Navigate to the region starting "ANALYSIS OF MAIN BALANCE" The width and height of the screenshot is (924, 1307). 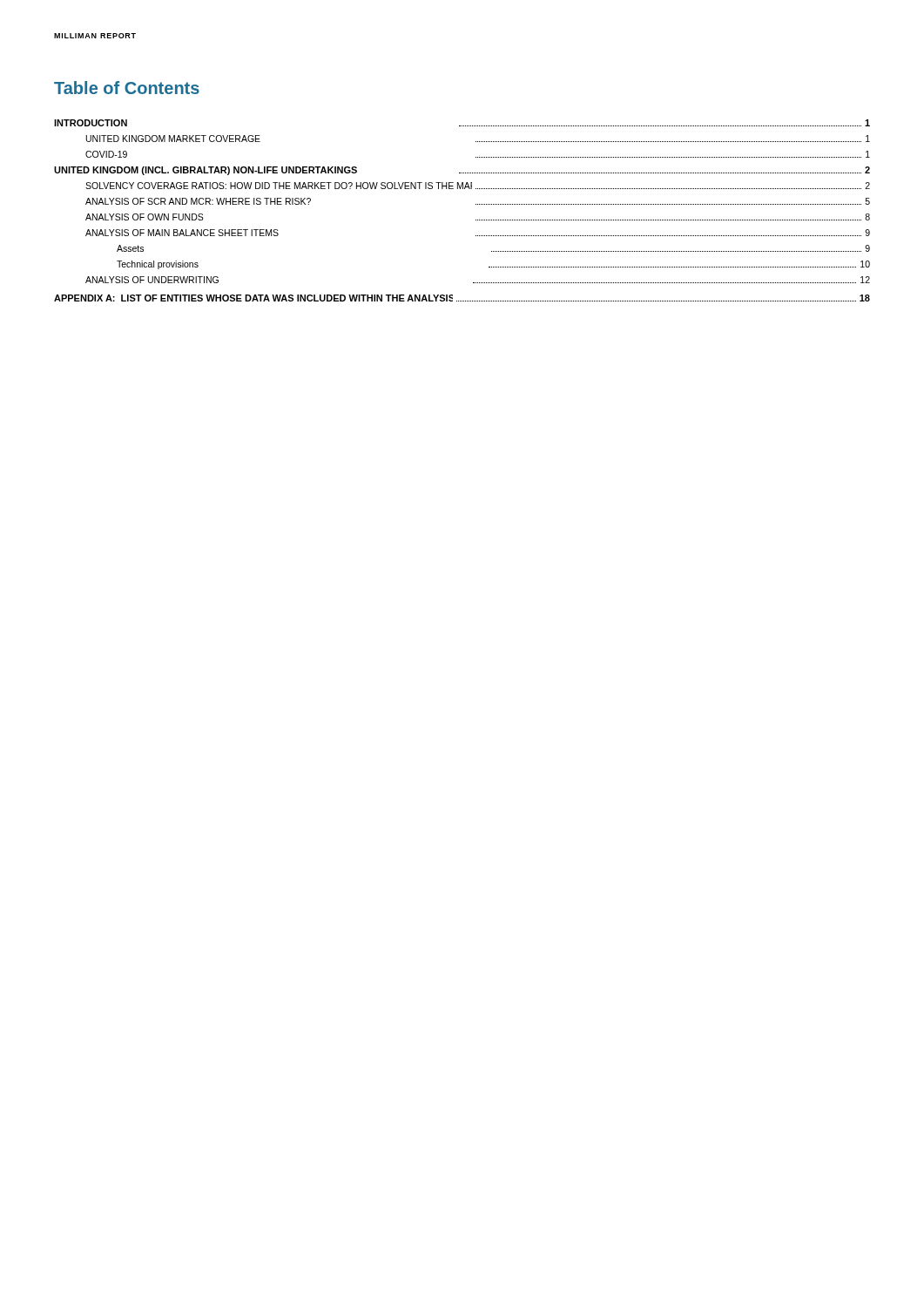(478, 233)
